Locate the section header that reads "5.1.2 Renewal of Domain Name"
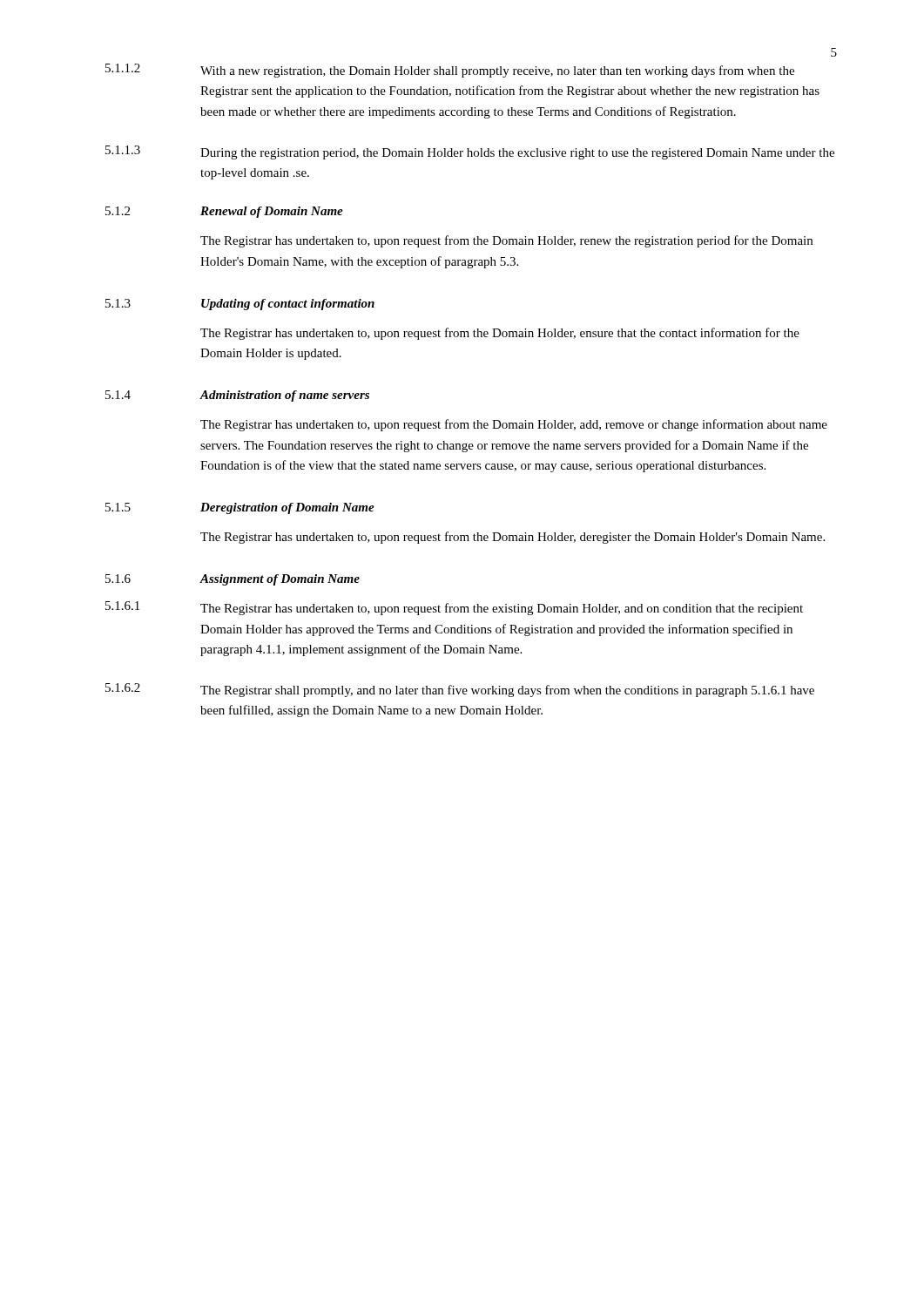 point(224,212)
